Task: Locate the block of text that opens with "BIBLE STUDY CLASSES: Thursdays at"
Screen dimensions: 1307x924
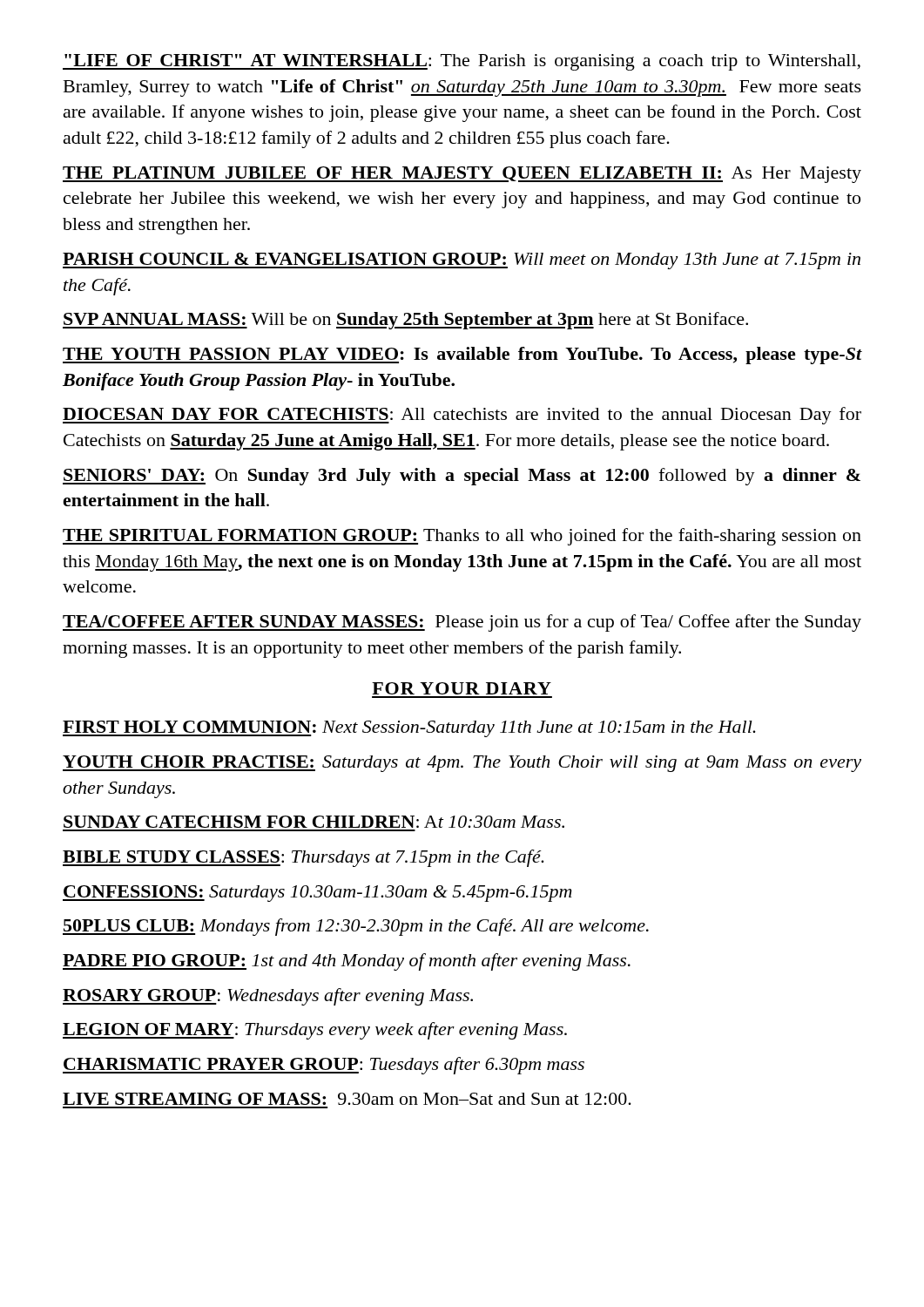Action: pos(462,856)
